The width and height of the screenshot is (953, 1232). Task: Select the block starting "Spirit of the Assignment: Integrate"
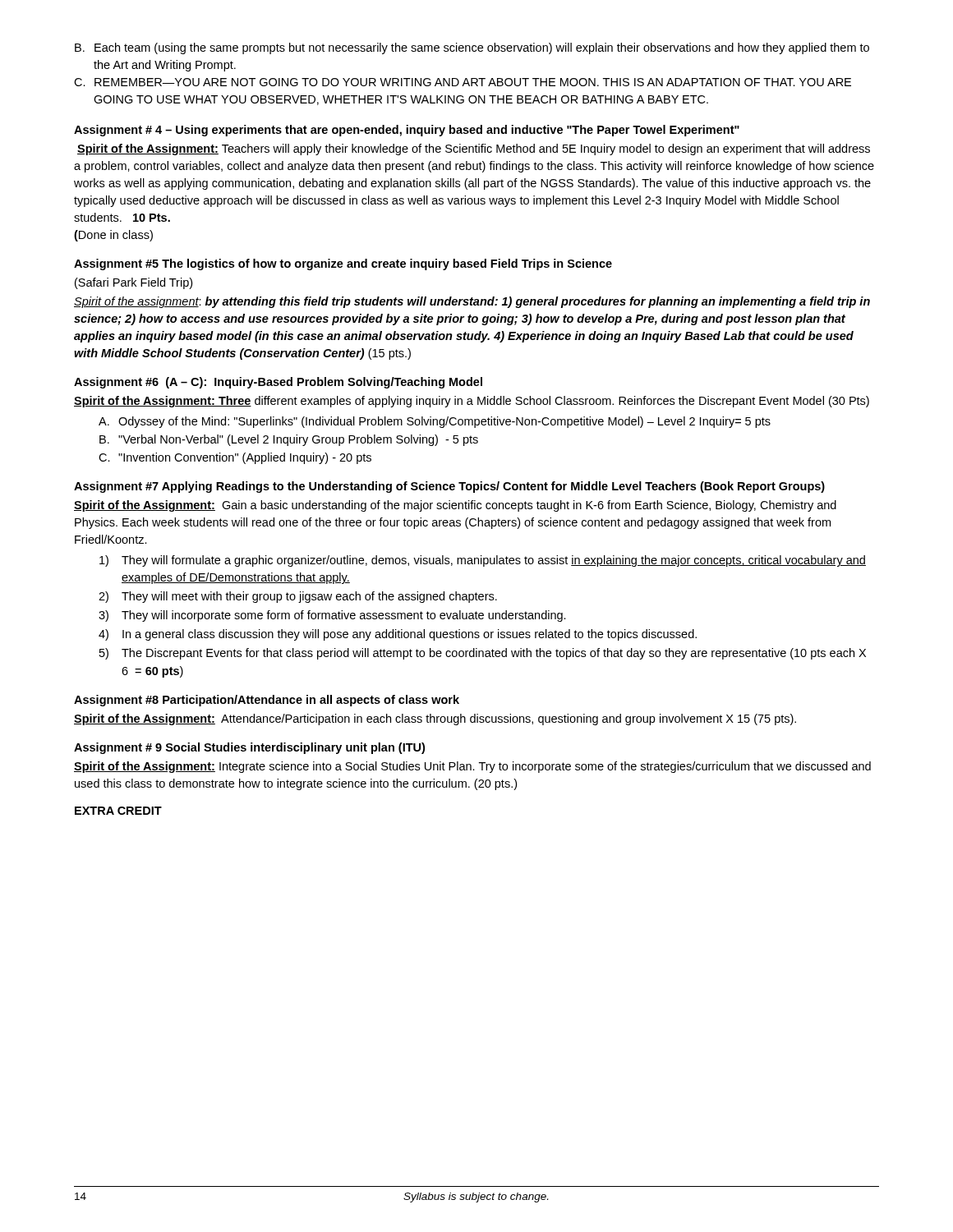(473, 775)
